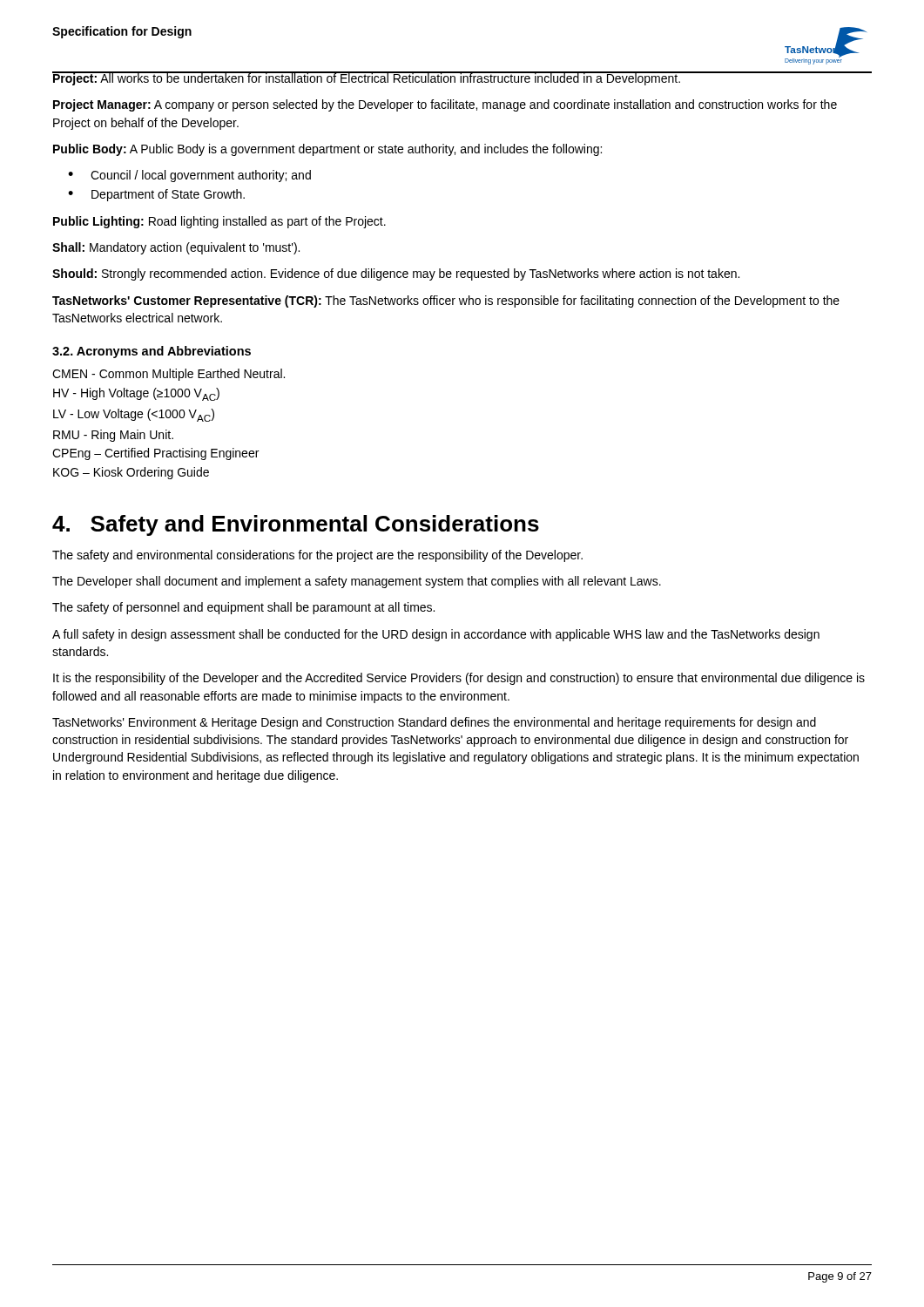Click on the text block that says "TasNetworks' Environment &"
924x1307 pixels.
tap(456, 749)
